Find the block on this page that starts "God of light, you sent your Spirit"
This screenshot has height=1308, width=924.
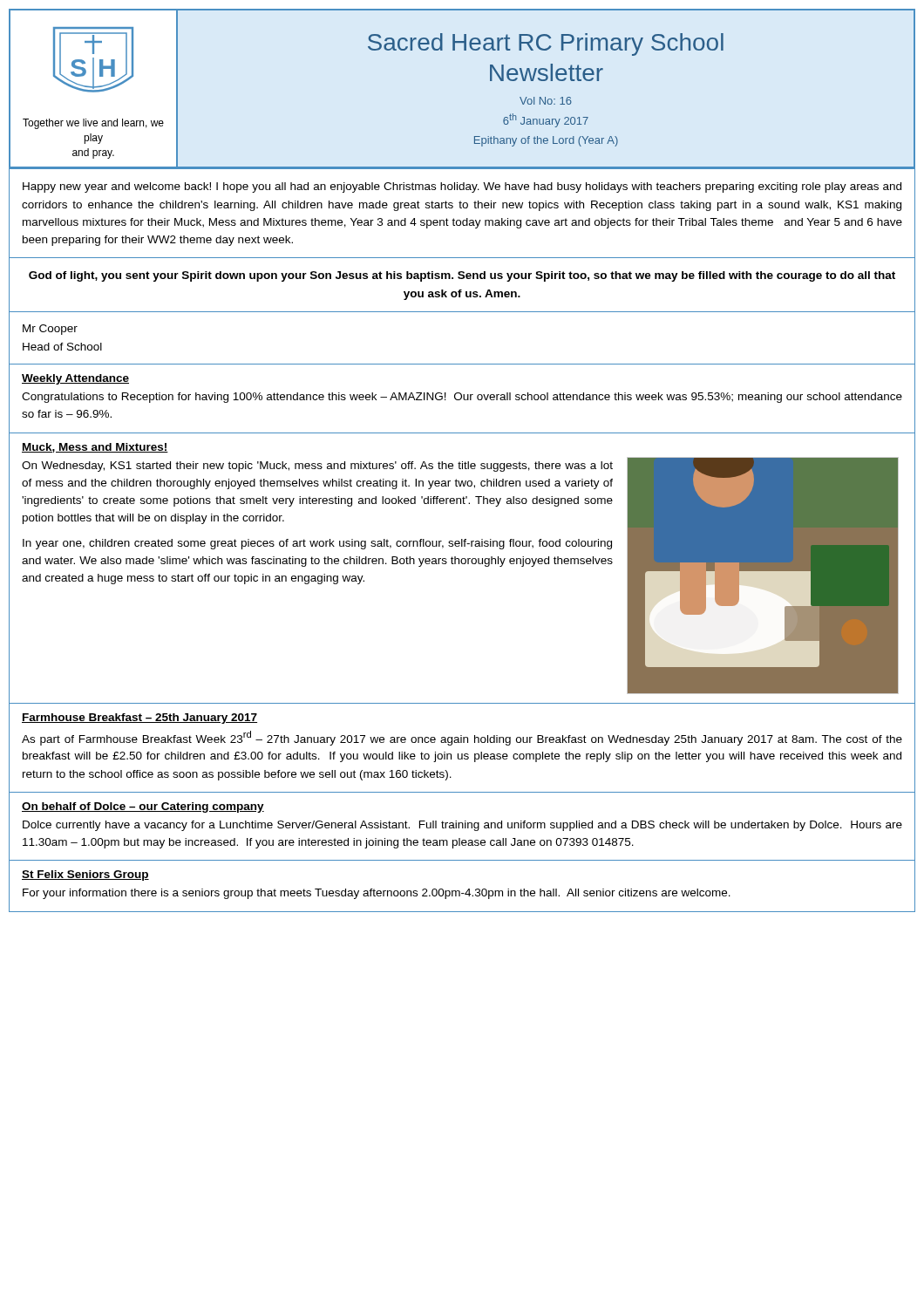(462, 284)
